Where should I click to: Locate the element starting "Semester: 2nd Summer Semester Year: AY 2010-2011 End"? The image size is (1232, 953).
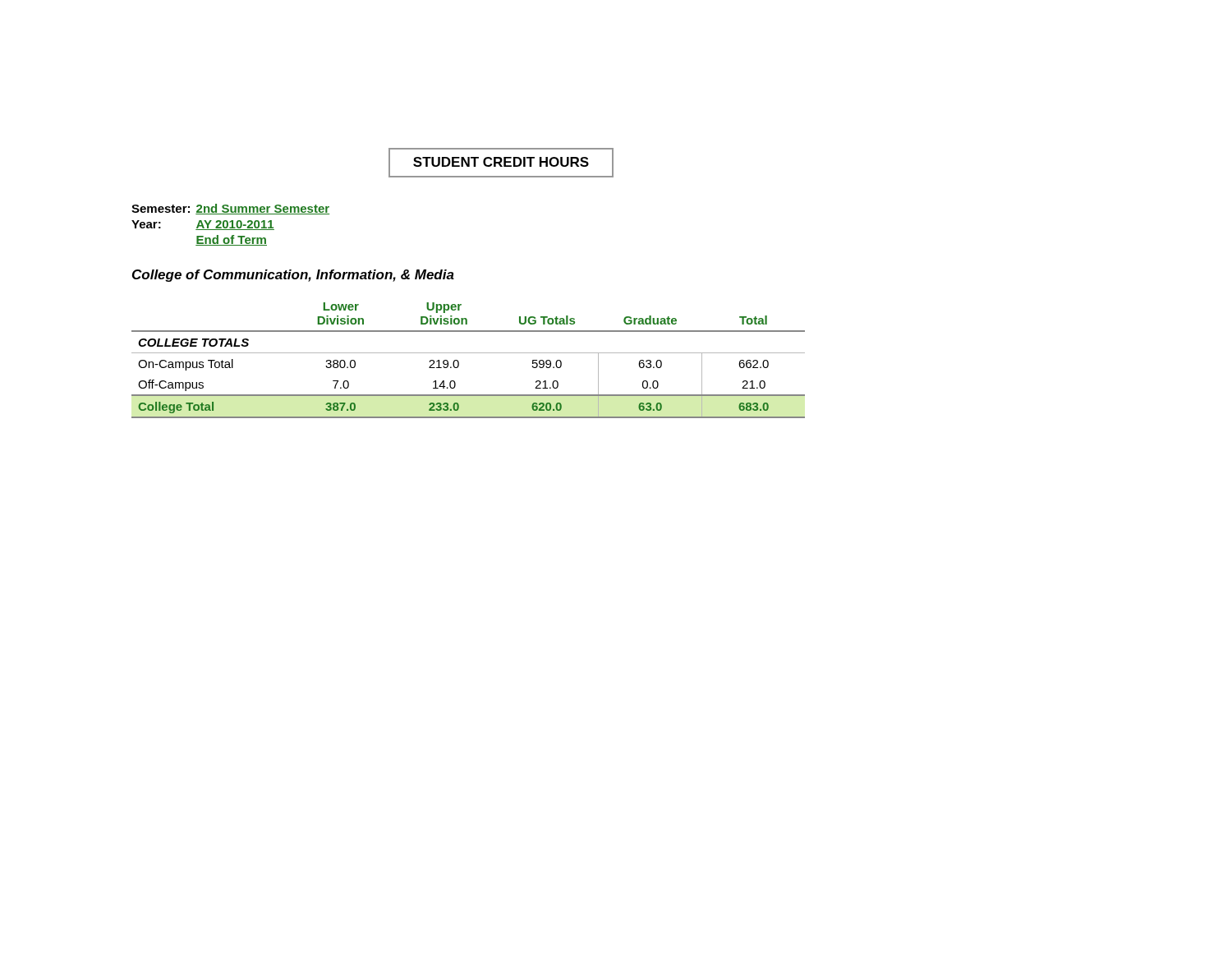(x=233, y=224)
